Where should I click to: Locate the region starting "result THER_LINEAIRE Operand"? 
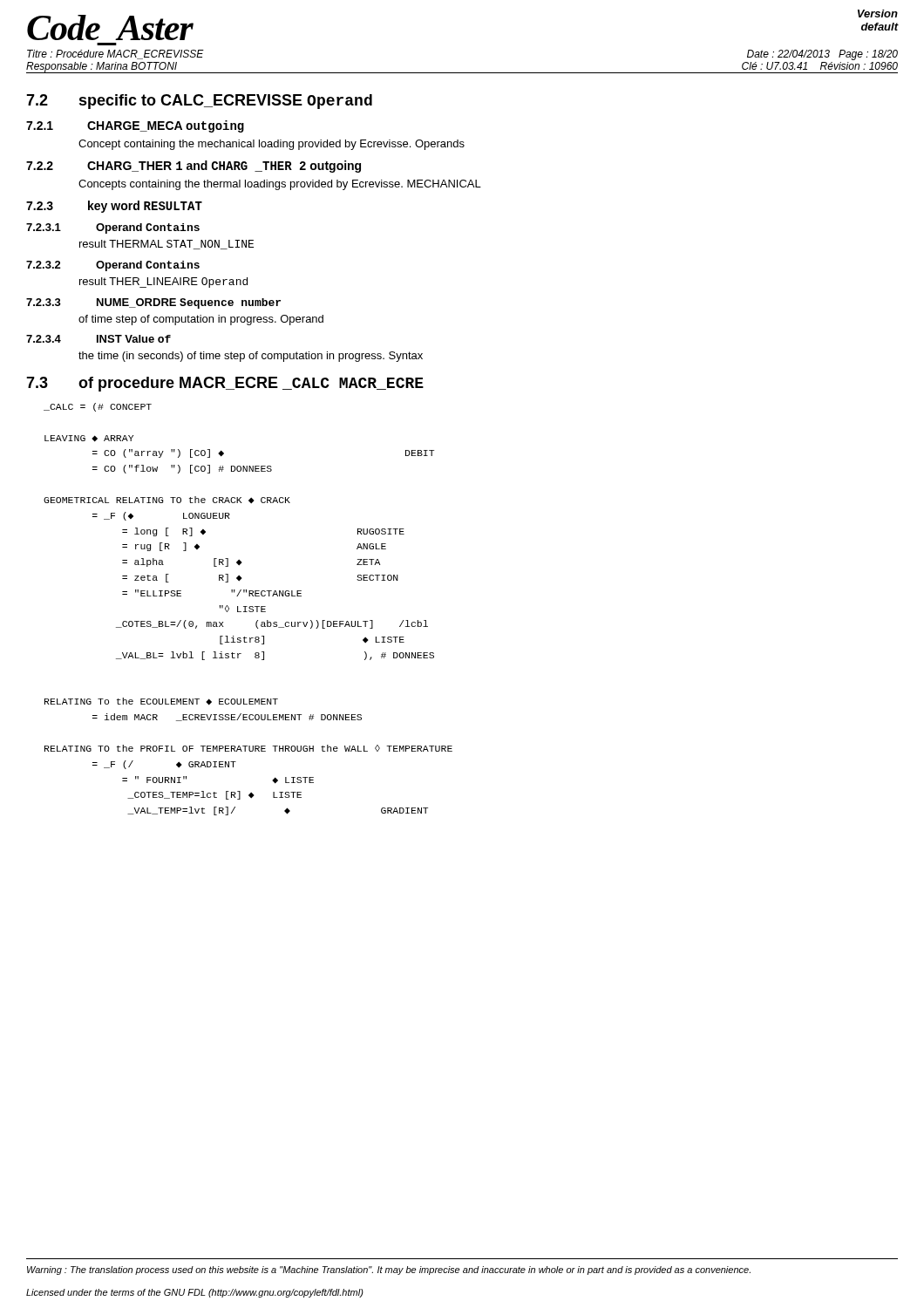pos(164,282)
